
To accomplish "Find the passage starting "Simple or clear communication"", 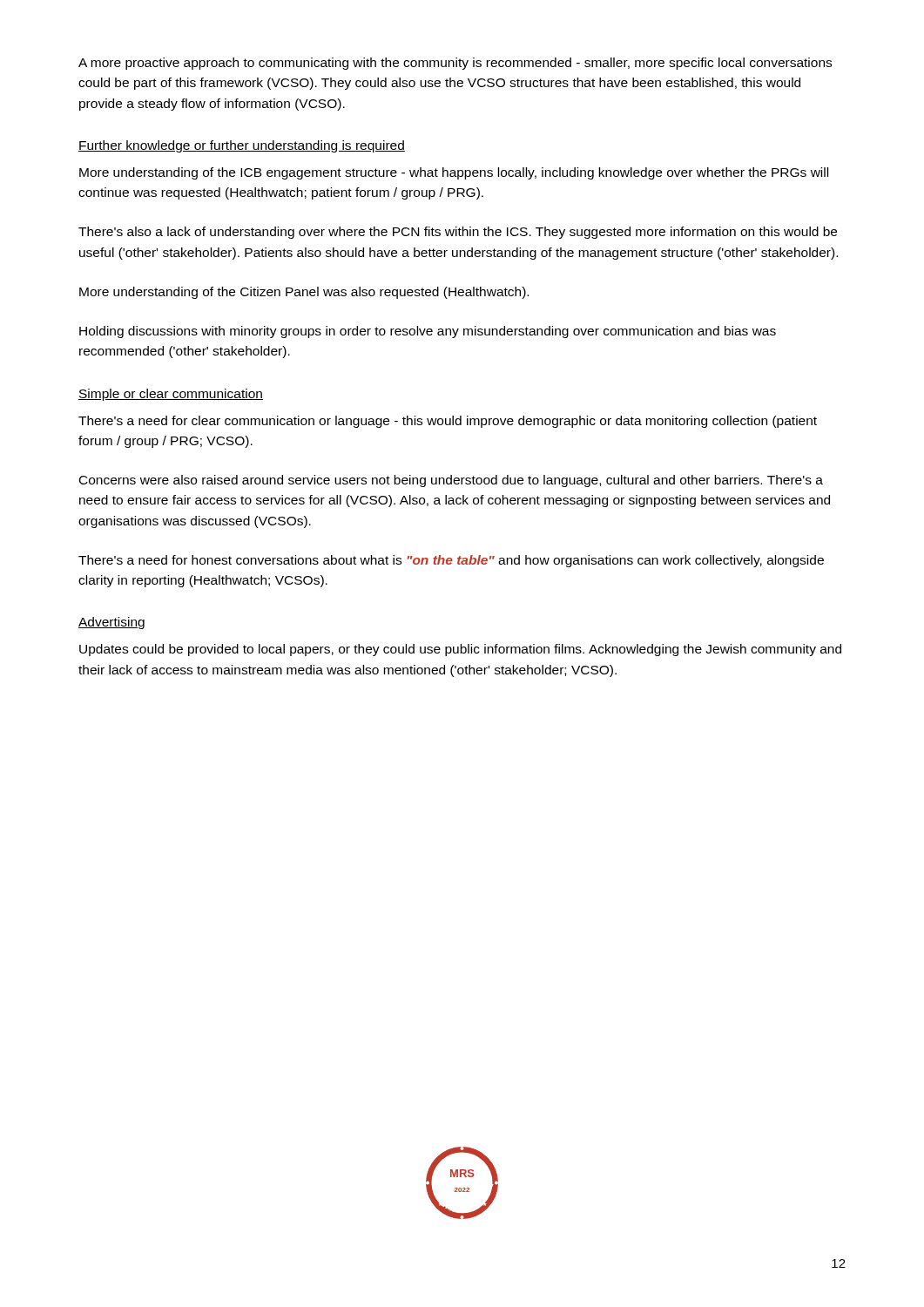I will [171, 393].
